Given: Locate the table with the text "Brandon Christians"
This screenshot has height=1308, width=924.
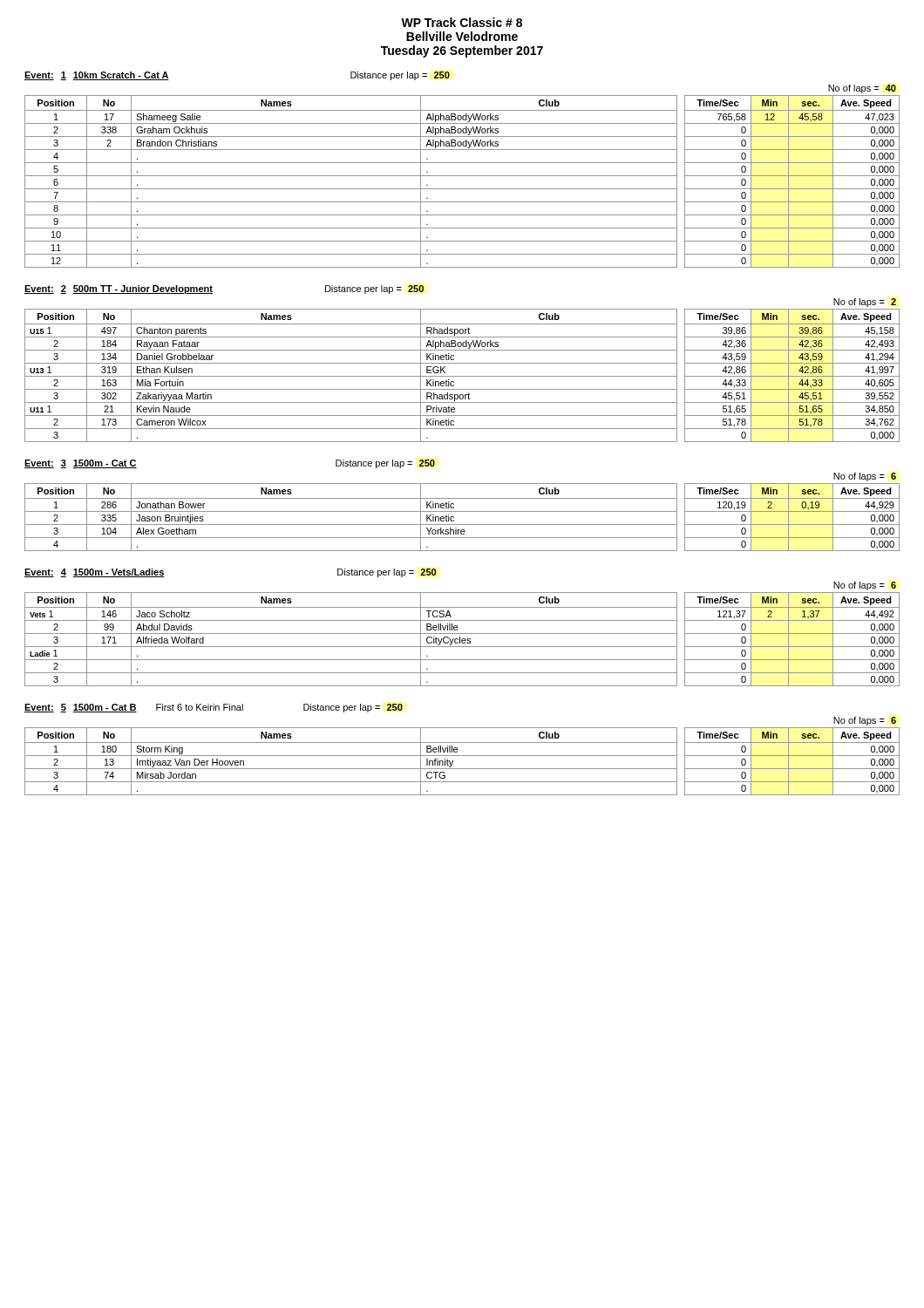Looking at the screenshot, I should click(x=462, y=181).
